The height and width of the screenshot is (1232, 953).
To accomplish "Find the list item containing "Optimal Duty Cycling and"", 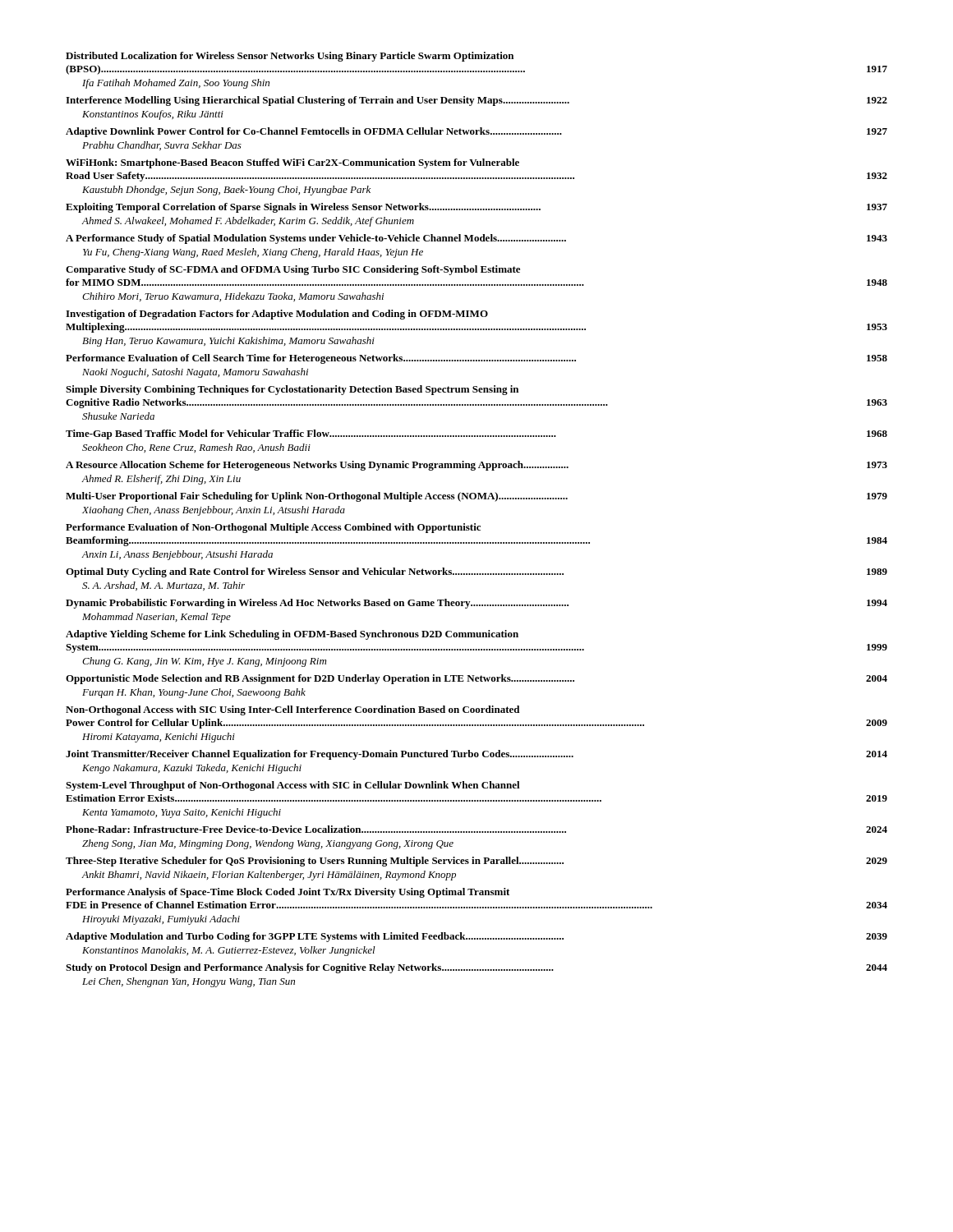I will click(476, 579).
